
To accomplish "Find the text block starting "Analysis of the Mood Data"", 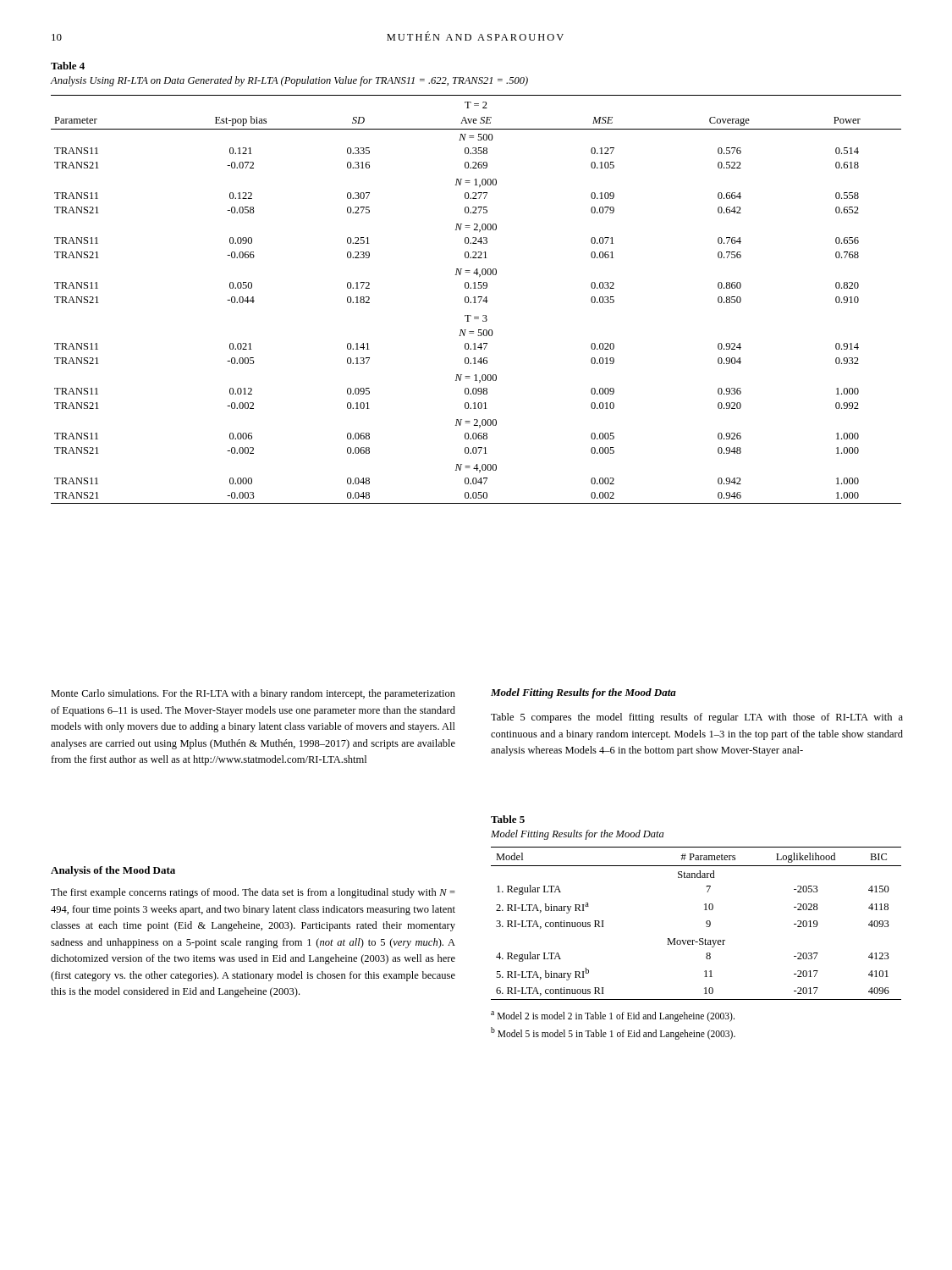I will coord(113,870).
